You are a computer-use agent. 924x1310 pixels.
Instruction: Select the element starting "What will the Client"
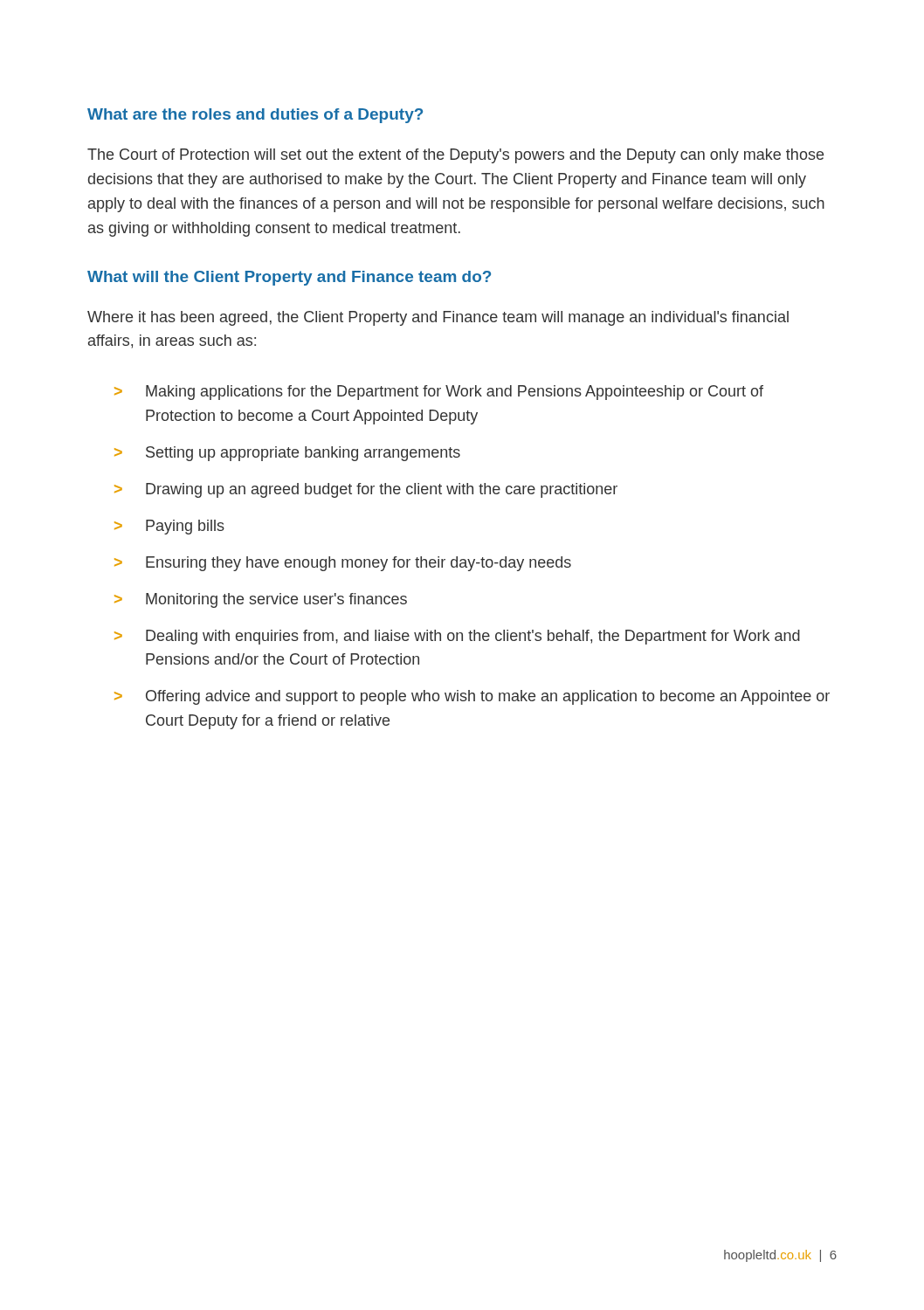[290, 276]
